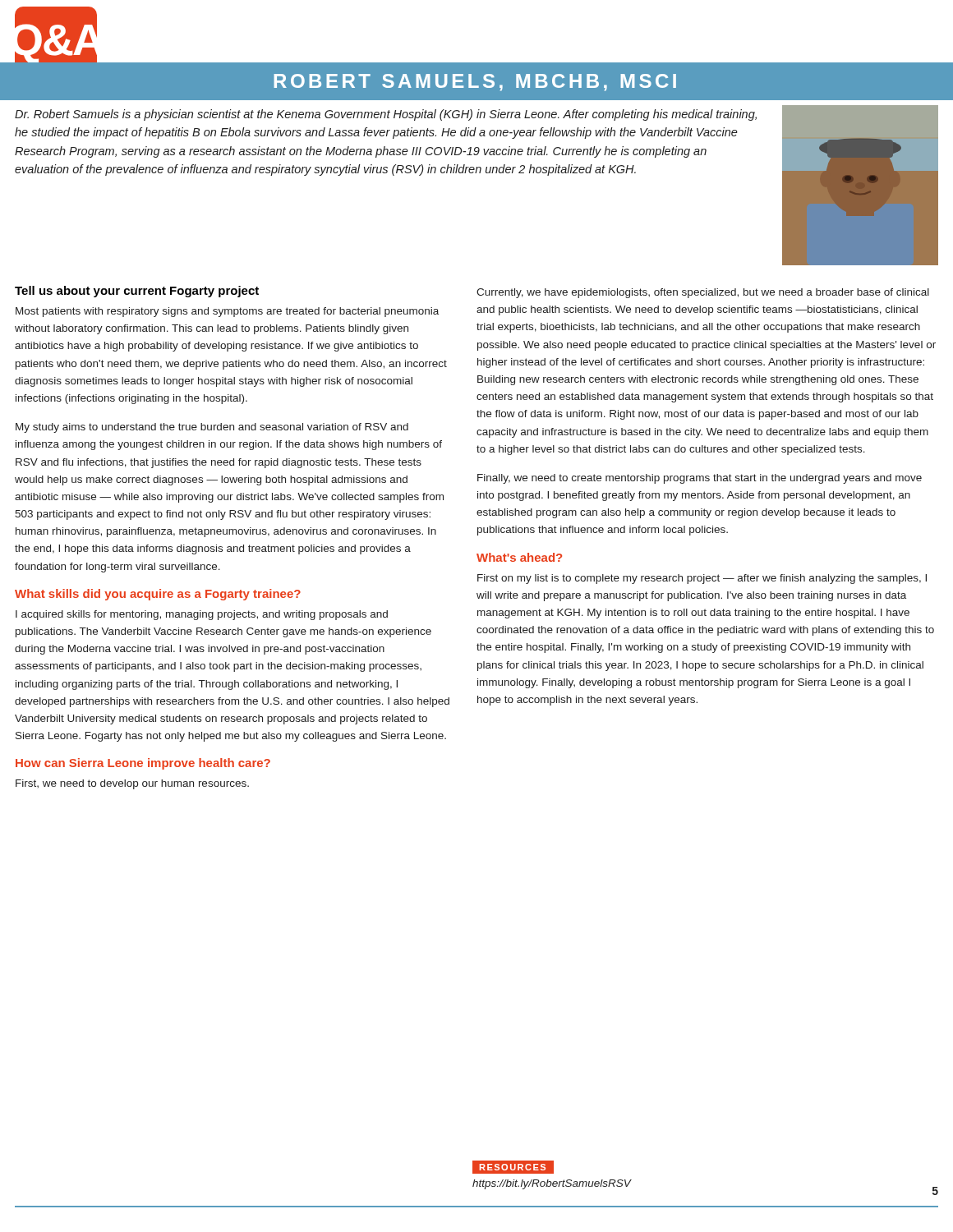953x1232 pixels.
Task: Point to the region starting "ROBERT SAMUELS, MBCHB, MSCI"
Action: coord(476,81)
